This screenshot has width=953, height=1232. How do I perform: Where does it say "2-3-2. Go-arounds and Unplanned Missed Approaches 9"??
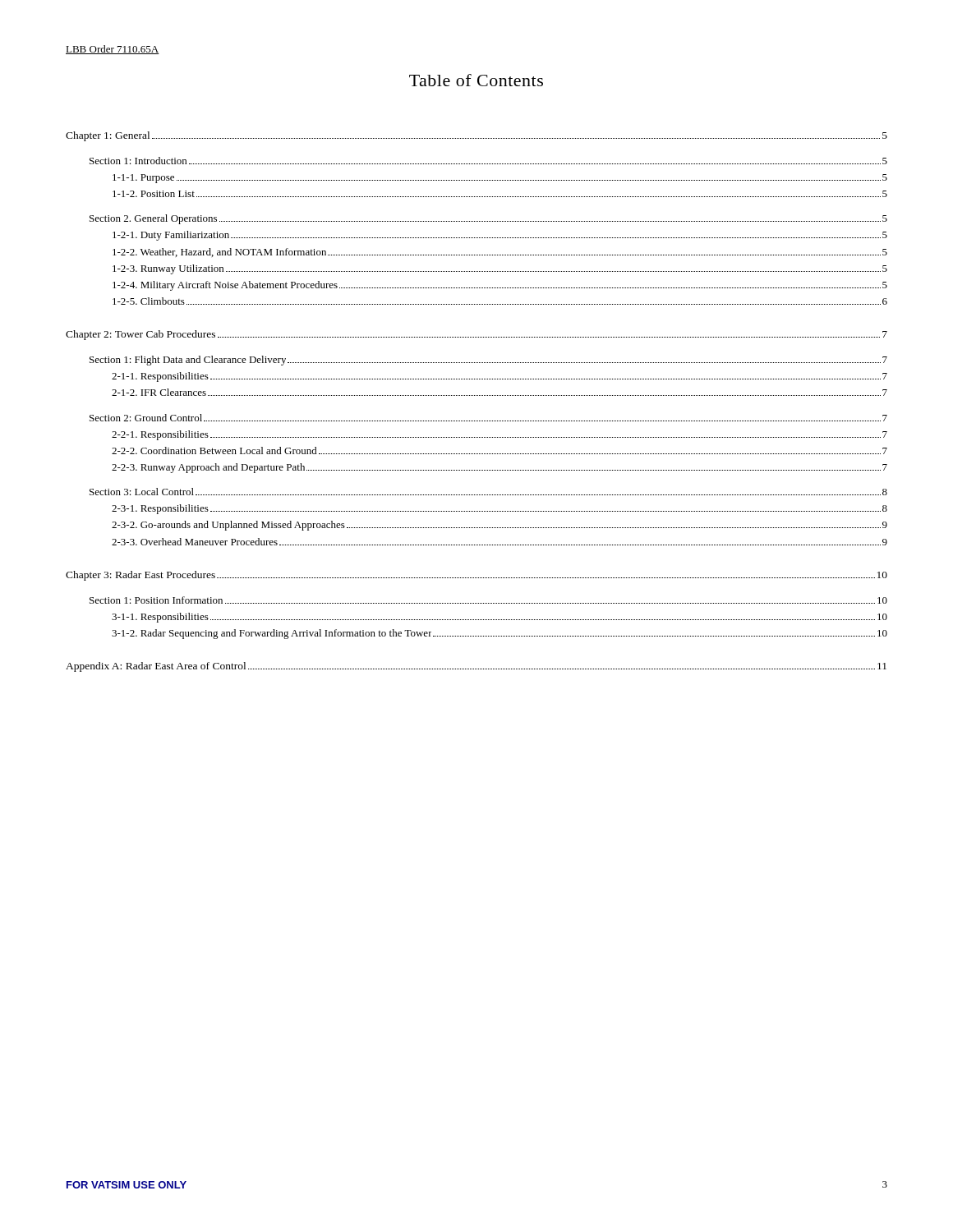coord(499,525)
